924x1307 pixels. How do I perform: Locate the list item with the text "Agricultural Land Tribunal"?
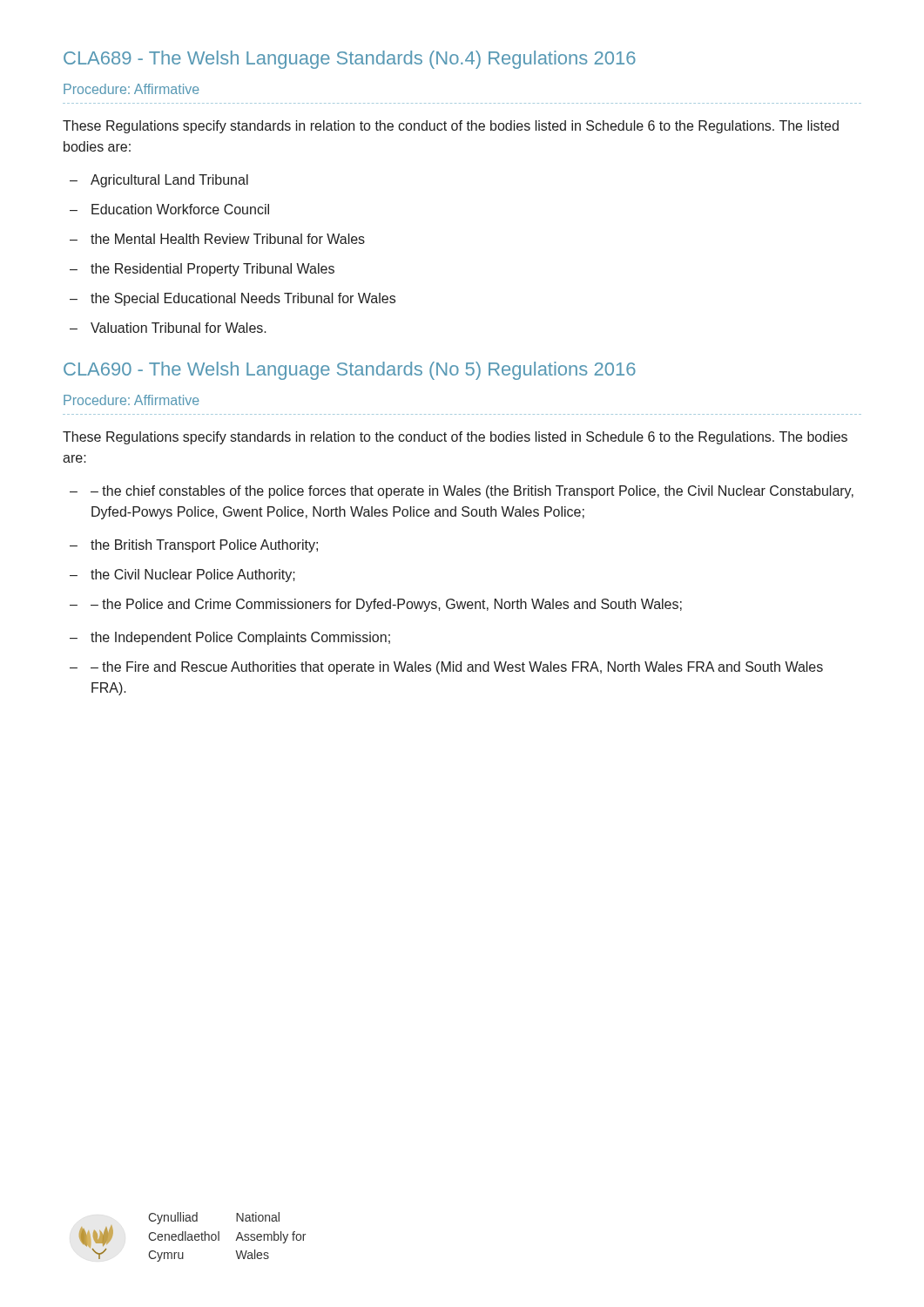[x=170, y=180]
